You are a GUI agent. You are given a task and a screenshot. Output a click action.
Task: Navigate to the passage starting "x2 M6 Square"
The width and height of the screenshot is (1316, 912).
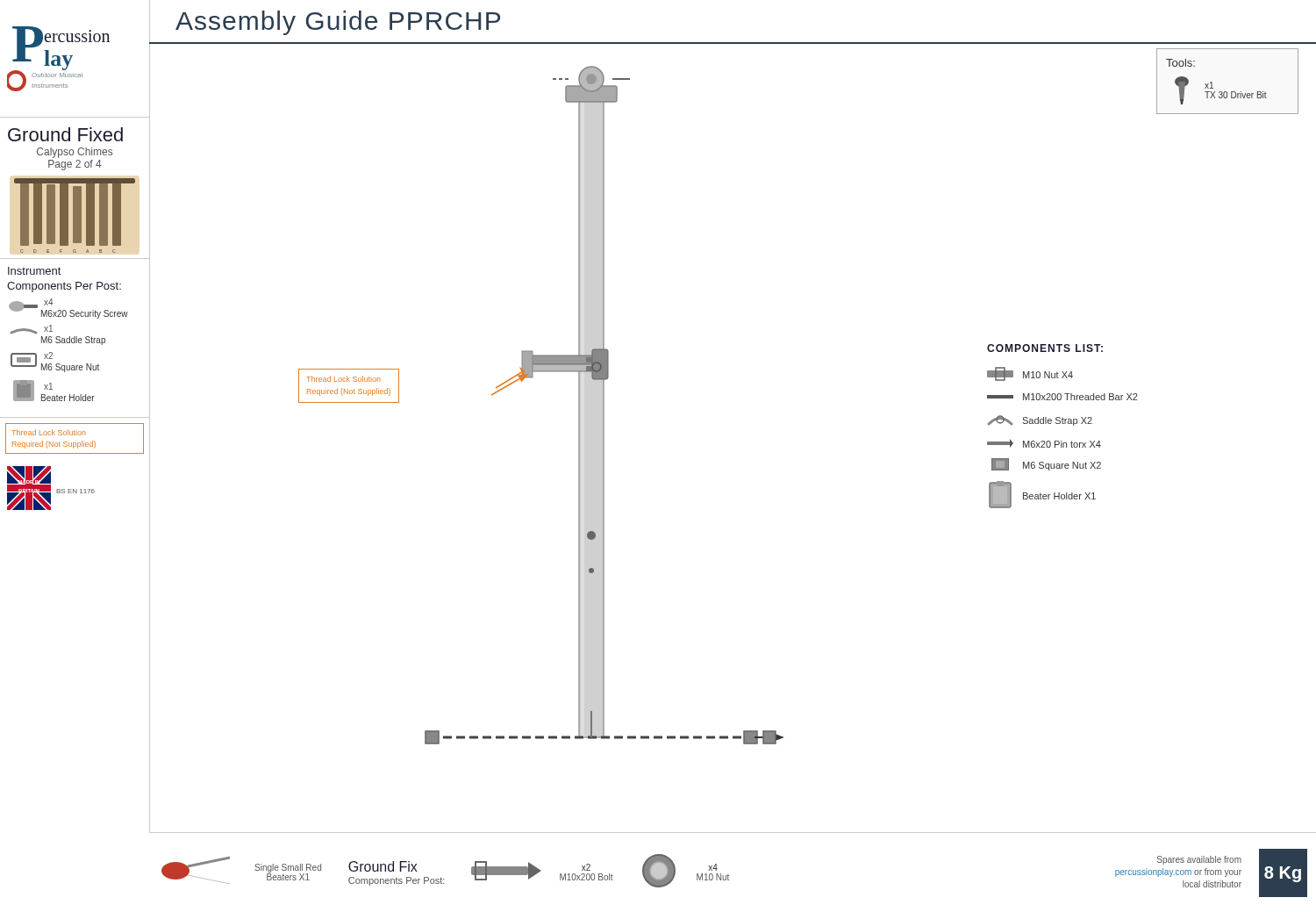[53, 362]
